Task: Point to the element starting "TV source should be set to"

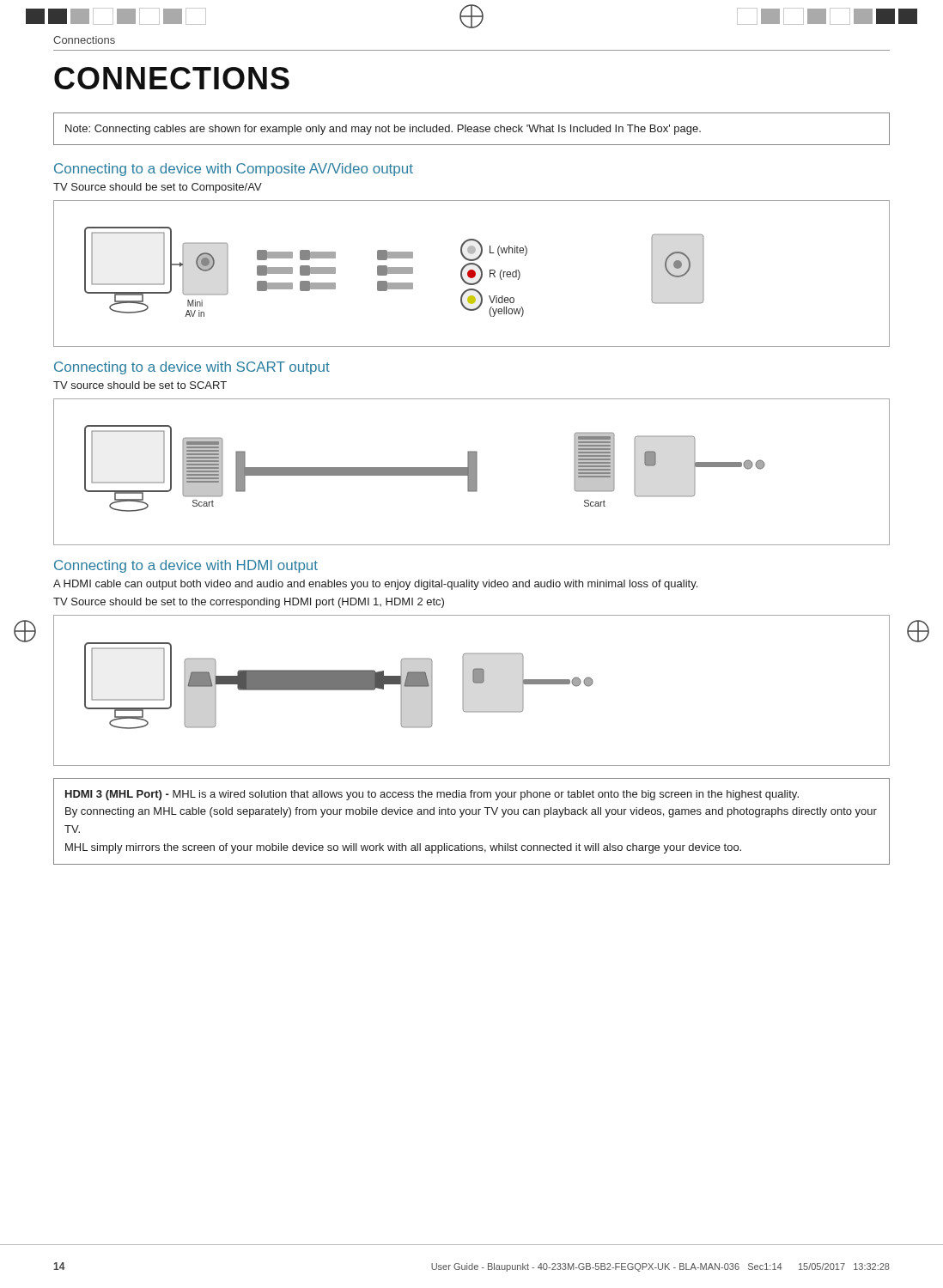Action: coord(140,385)
